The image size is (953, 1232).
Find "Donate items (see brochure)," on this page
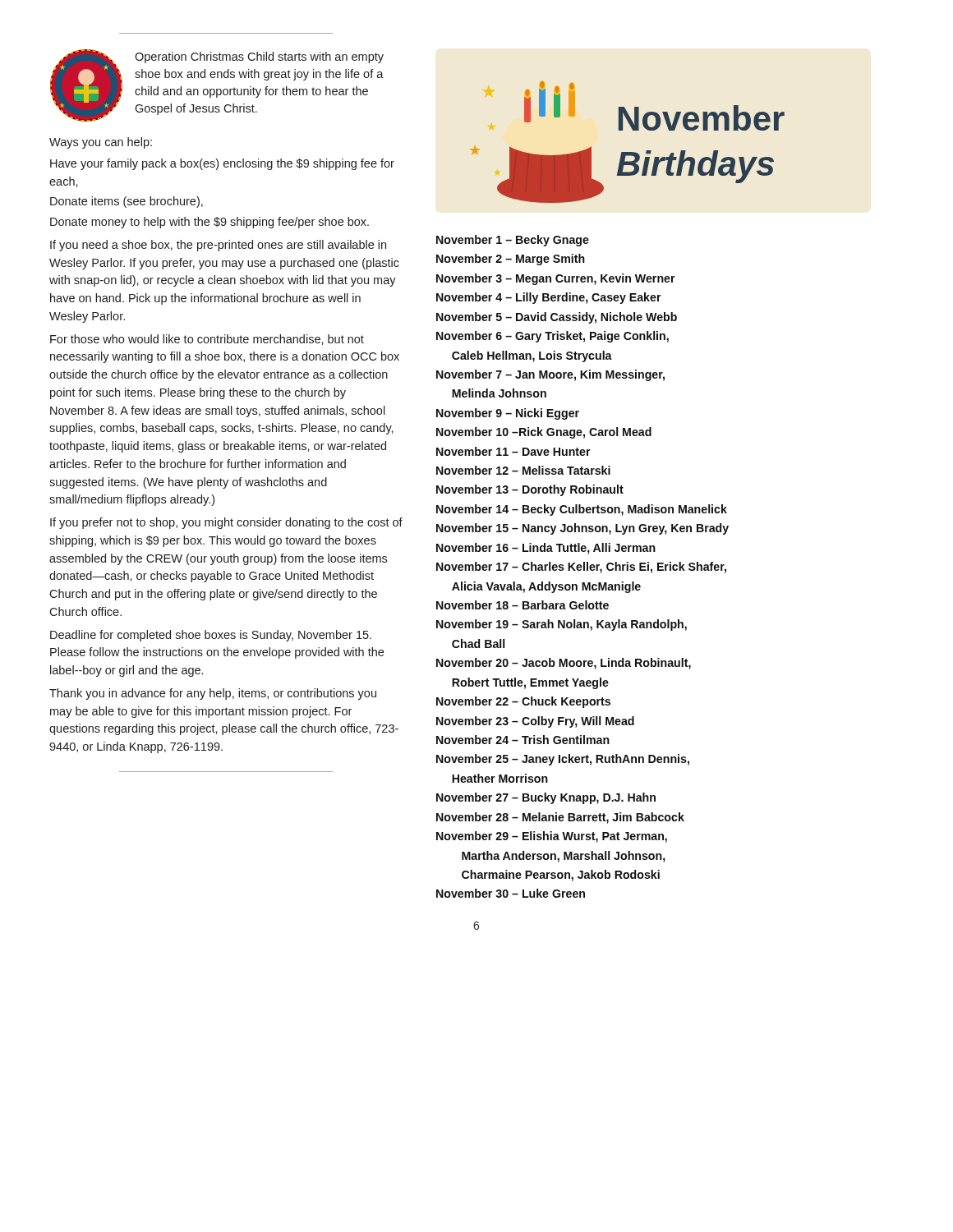click(x=127, y=202)
